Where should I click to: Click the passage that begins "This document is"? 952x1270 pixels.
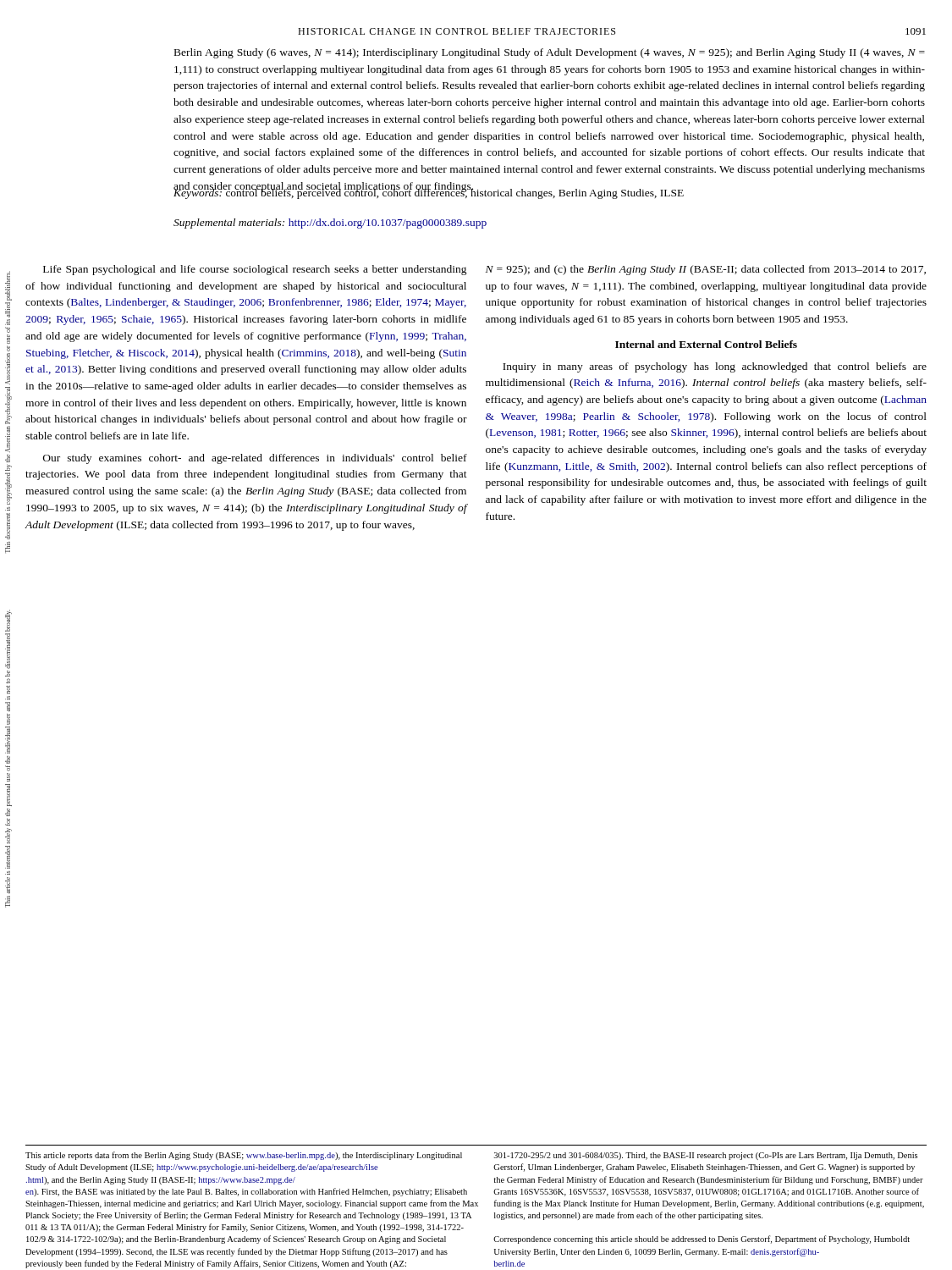pos(8,412)
